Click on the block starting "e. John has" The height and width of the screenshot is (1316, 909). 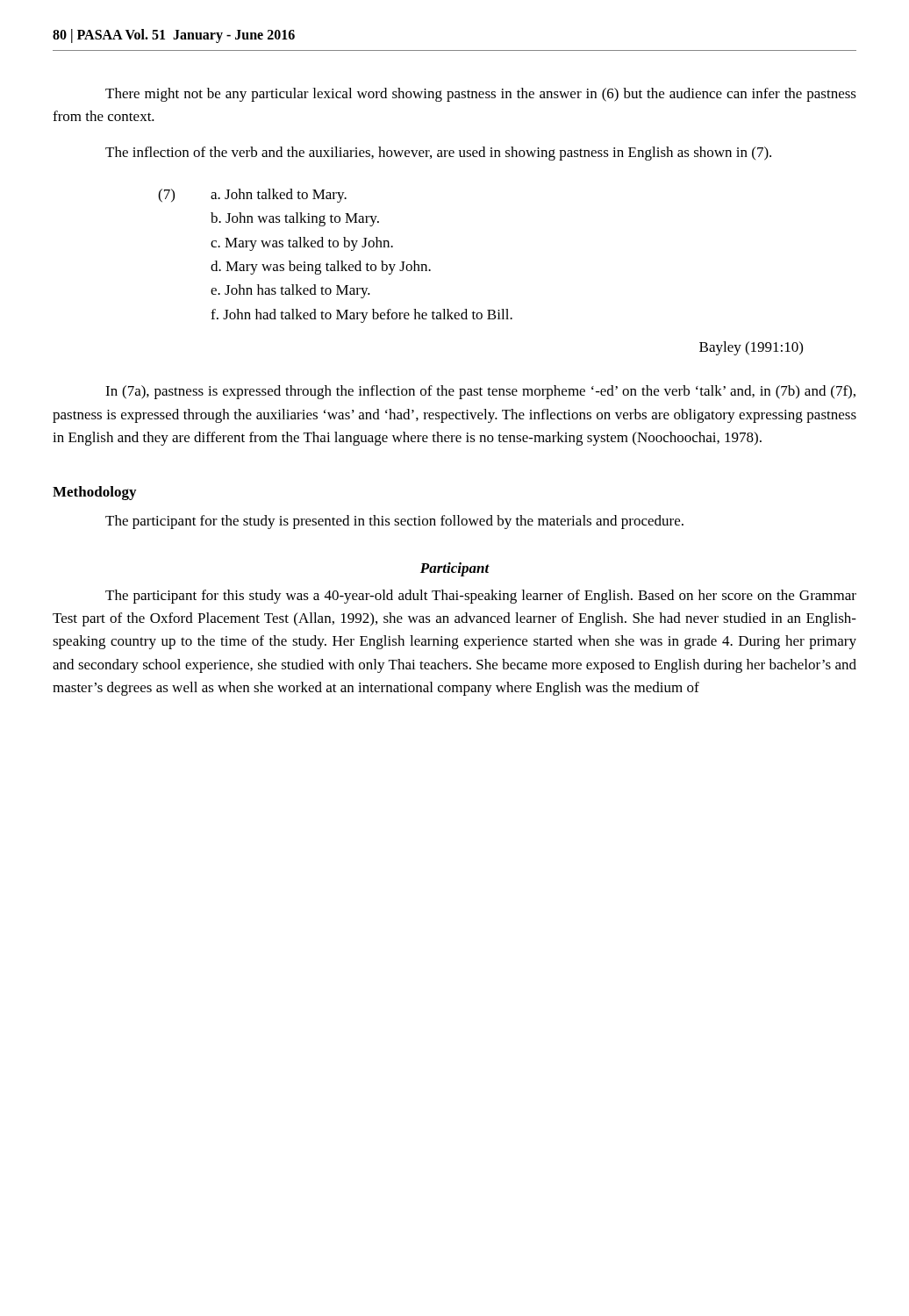[x=291, y=290]
